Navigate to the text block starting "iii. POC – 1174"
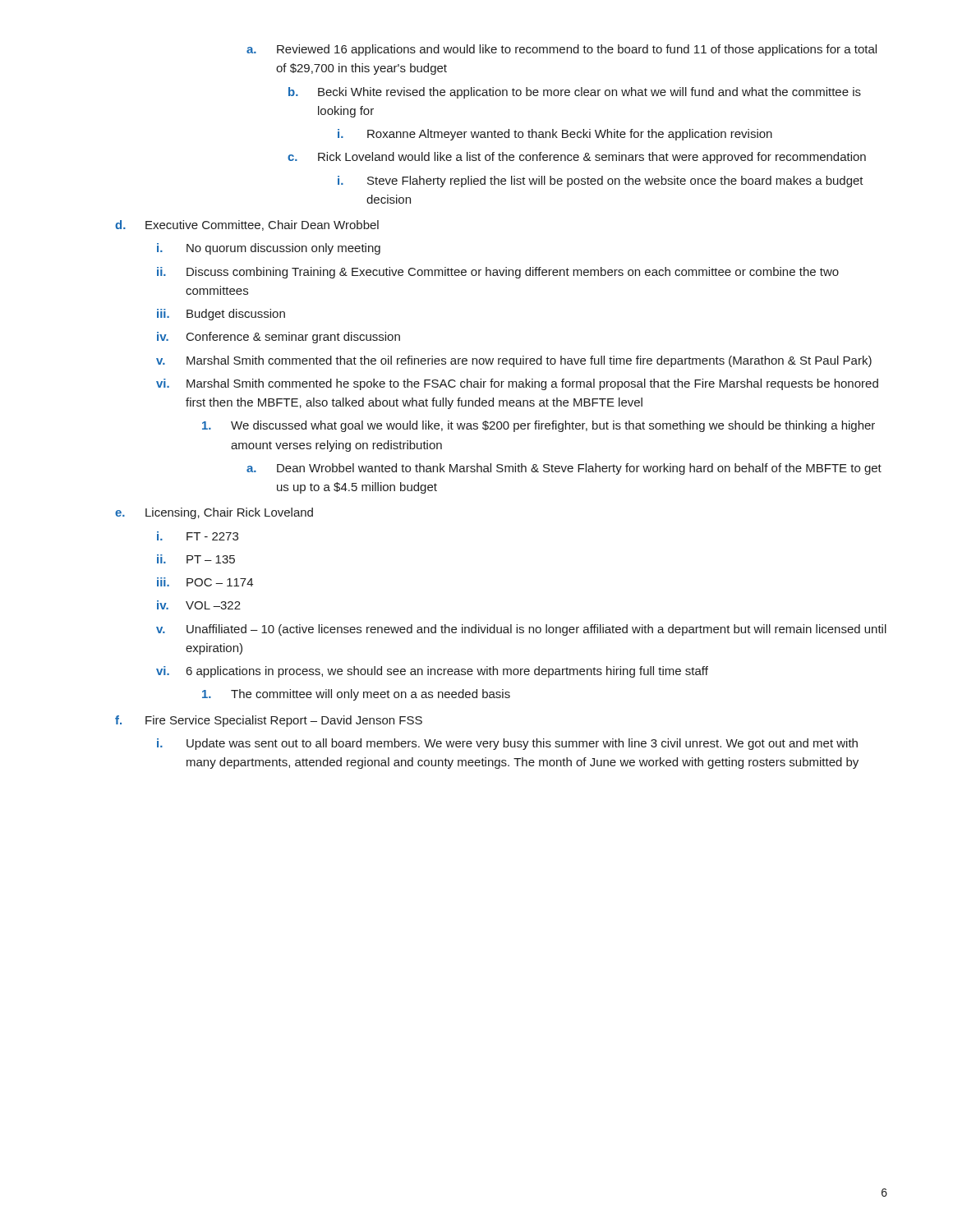 tap(205, 582)
